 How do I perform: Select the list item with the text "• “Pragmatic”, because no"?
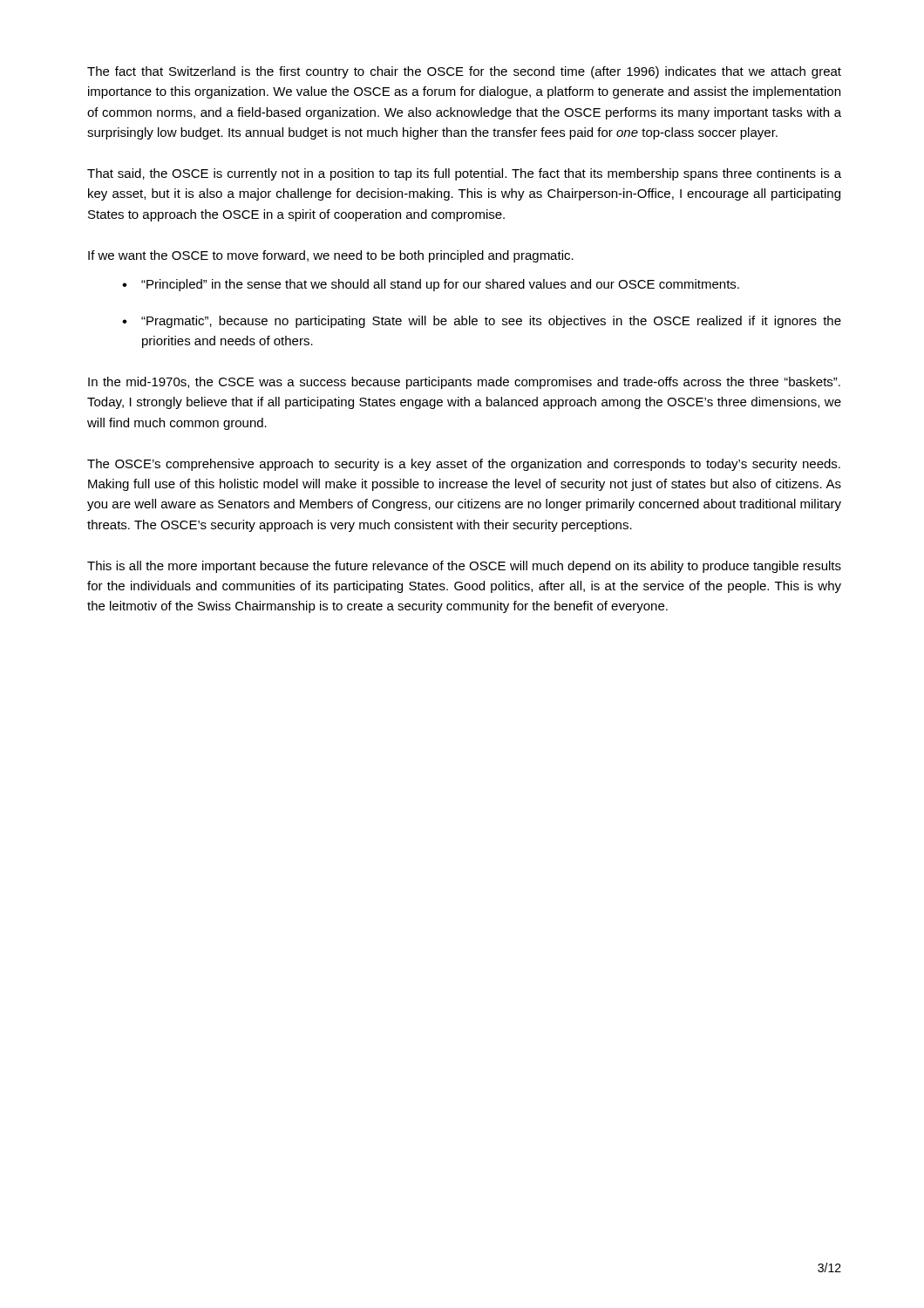[482, 330]
